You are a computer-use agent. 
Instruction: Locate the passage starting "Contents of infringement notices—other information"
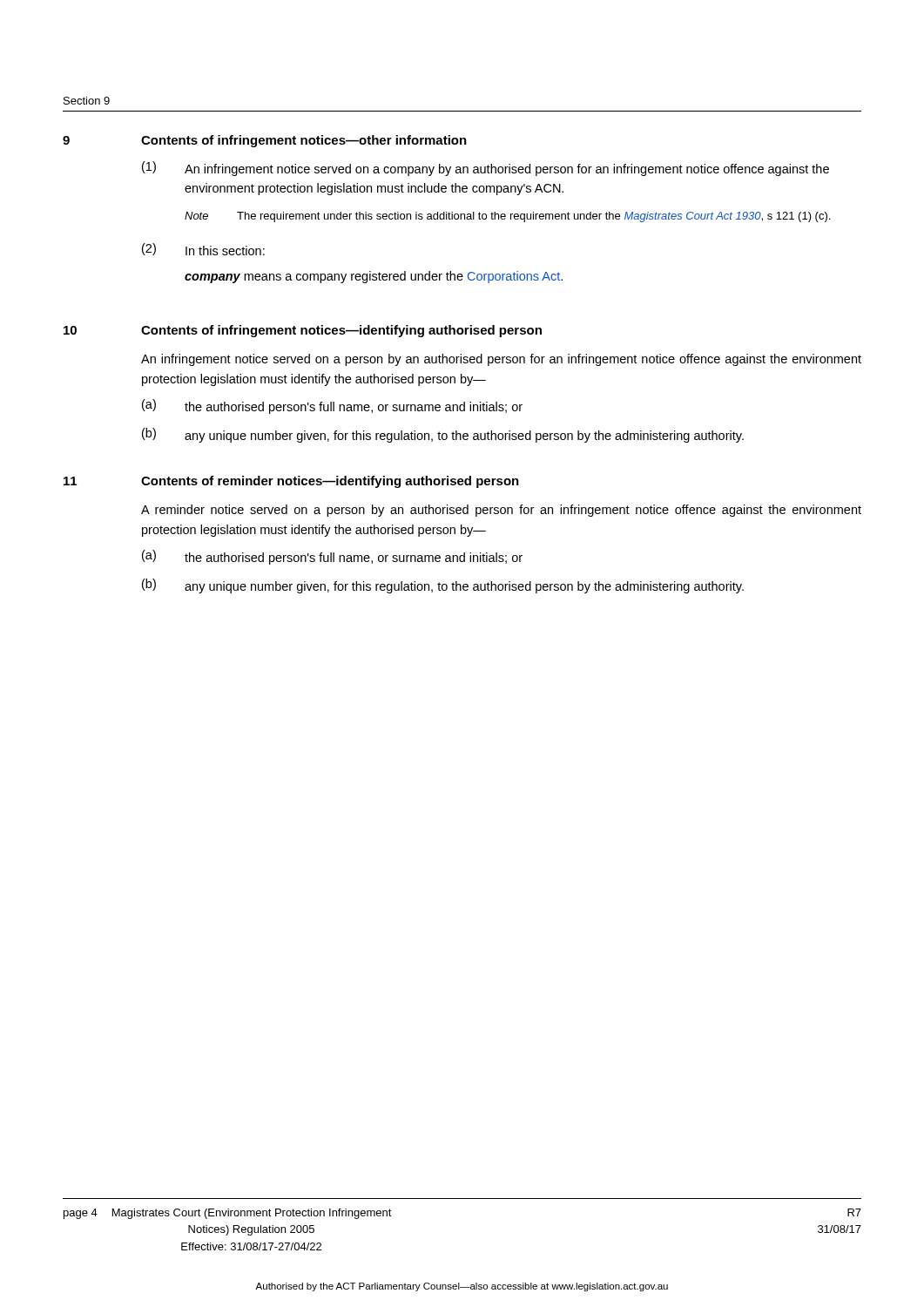(x=304, y=140)
